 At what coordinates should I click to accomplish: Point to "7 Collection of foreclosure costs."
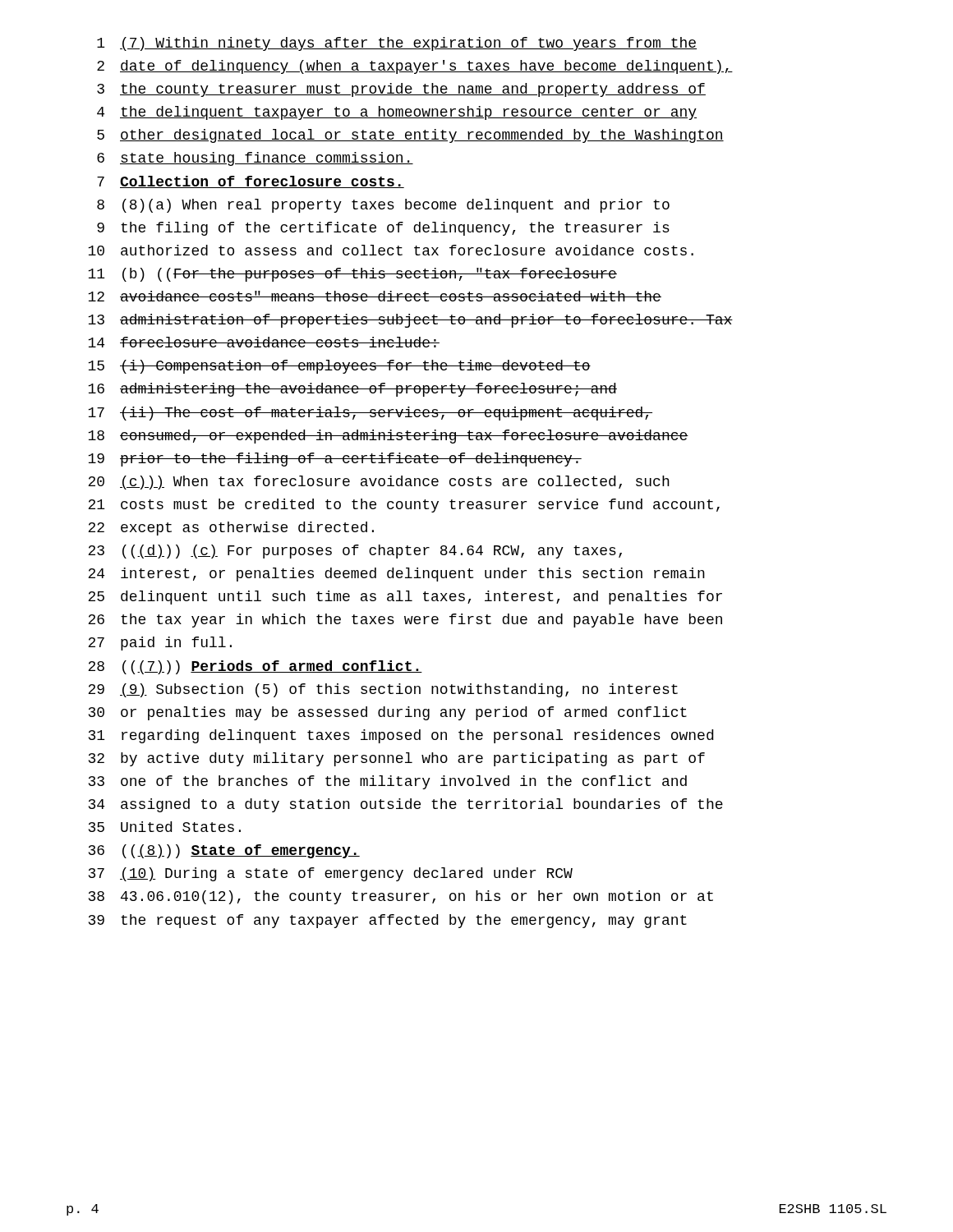tap(251, 182)
